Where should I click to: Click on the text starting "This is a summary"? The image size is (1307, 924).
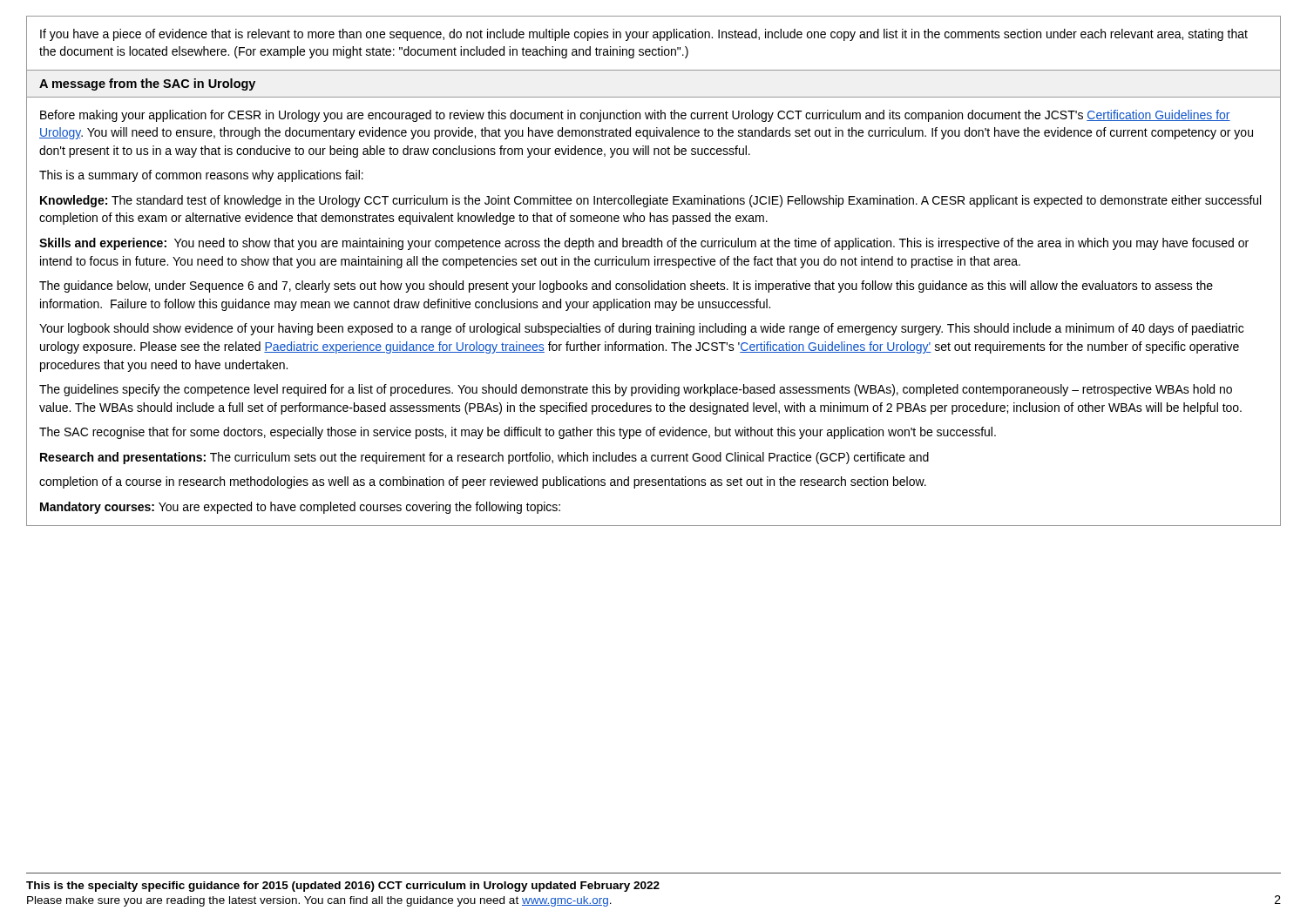(x=202, y=175)
